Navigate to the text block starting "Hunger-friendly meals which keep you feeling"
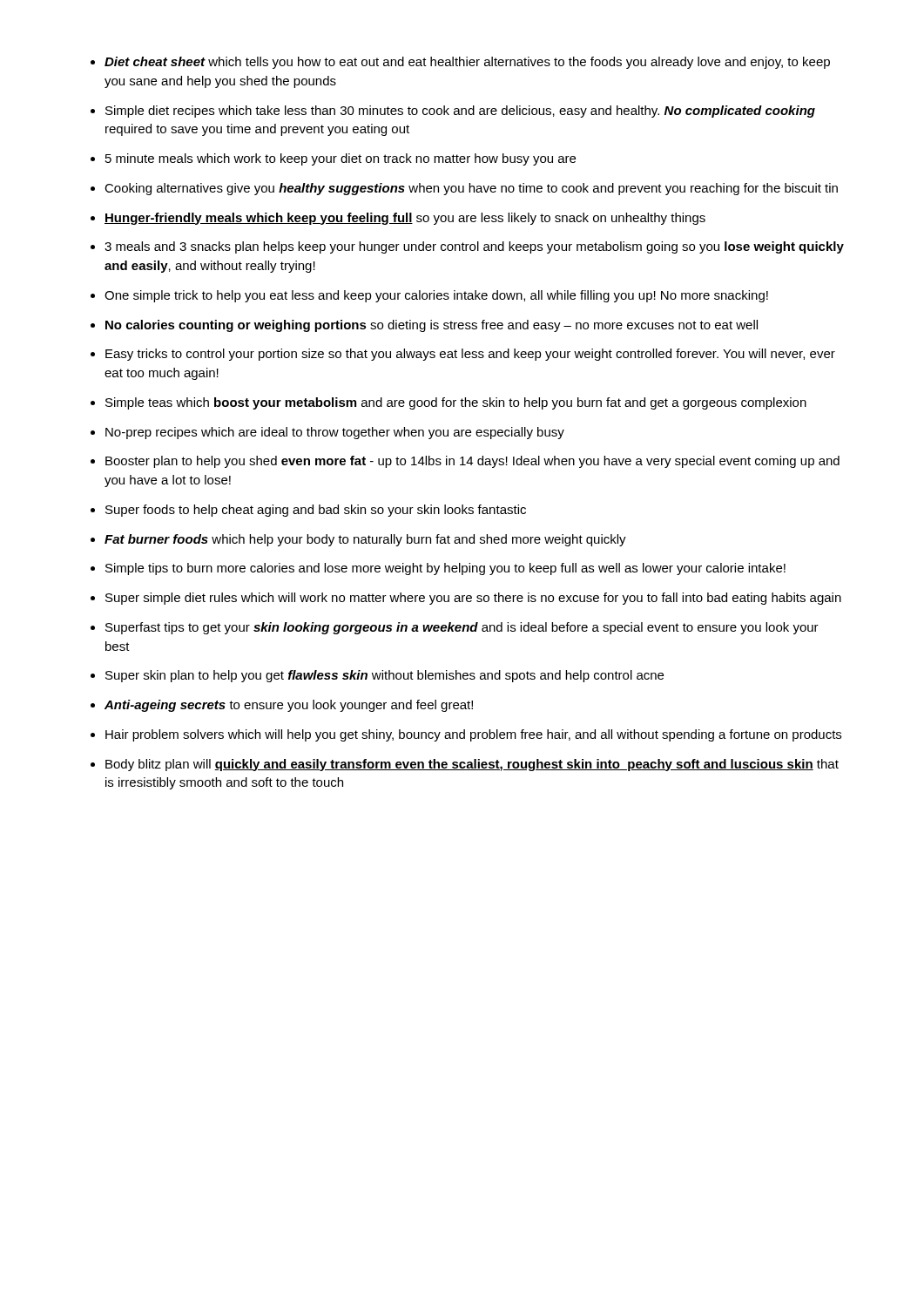The height and width of the screenshot is (1307, 924). (x=405, y=217)
